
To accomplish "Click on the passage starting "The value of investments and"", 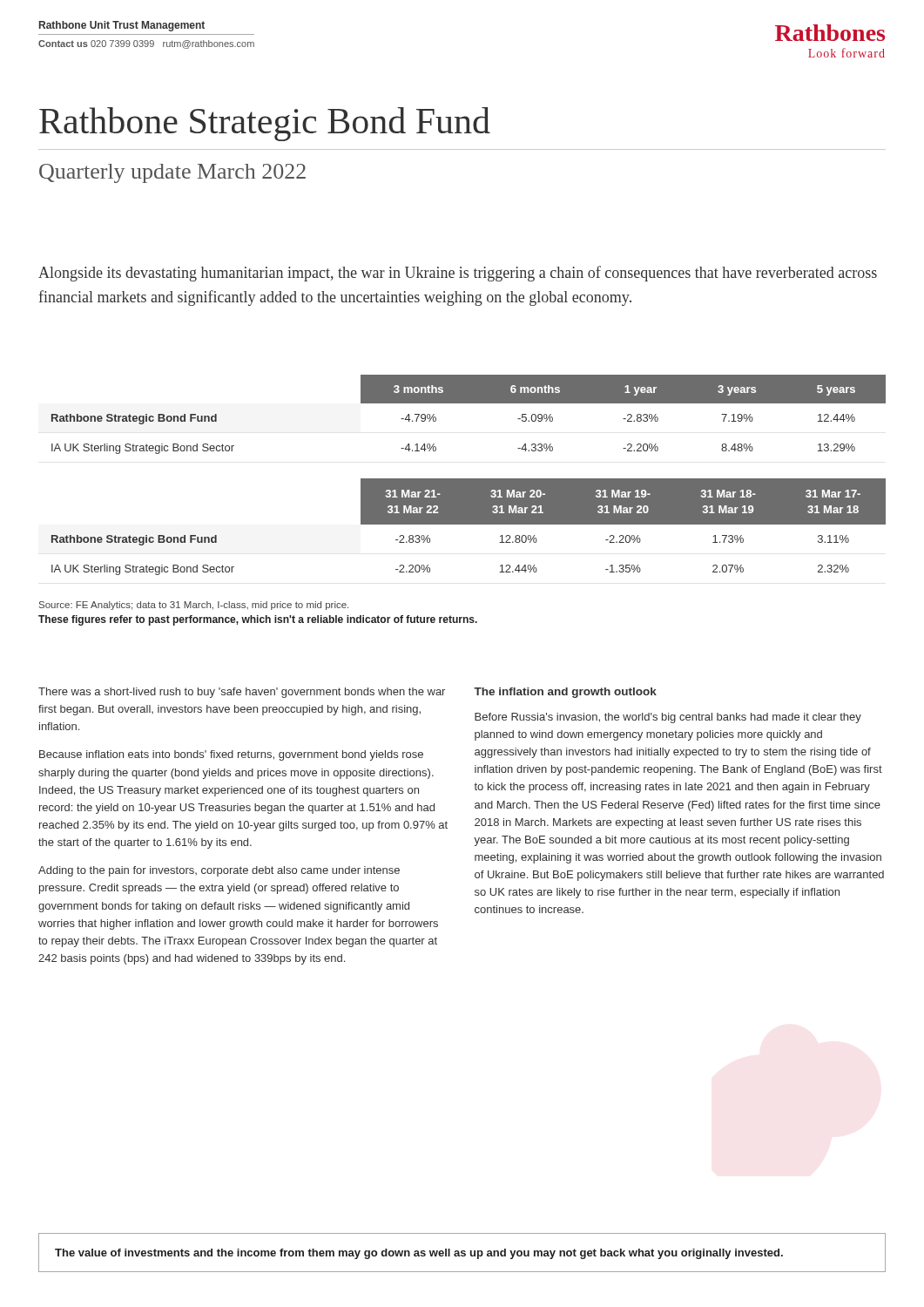I will [419, 1252].
